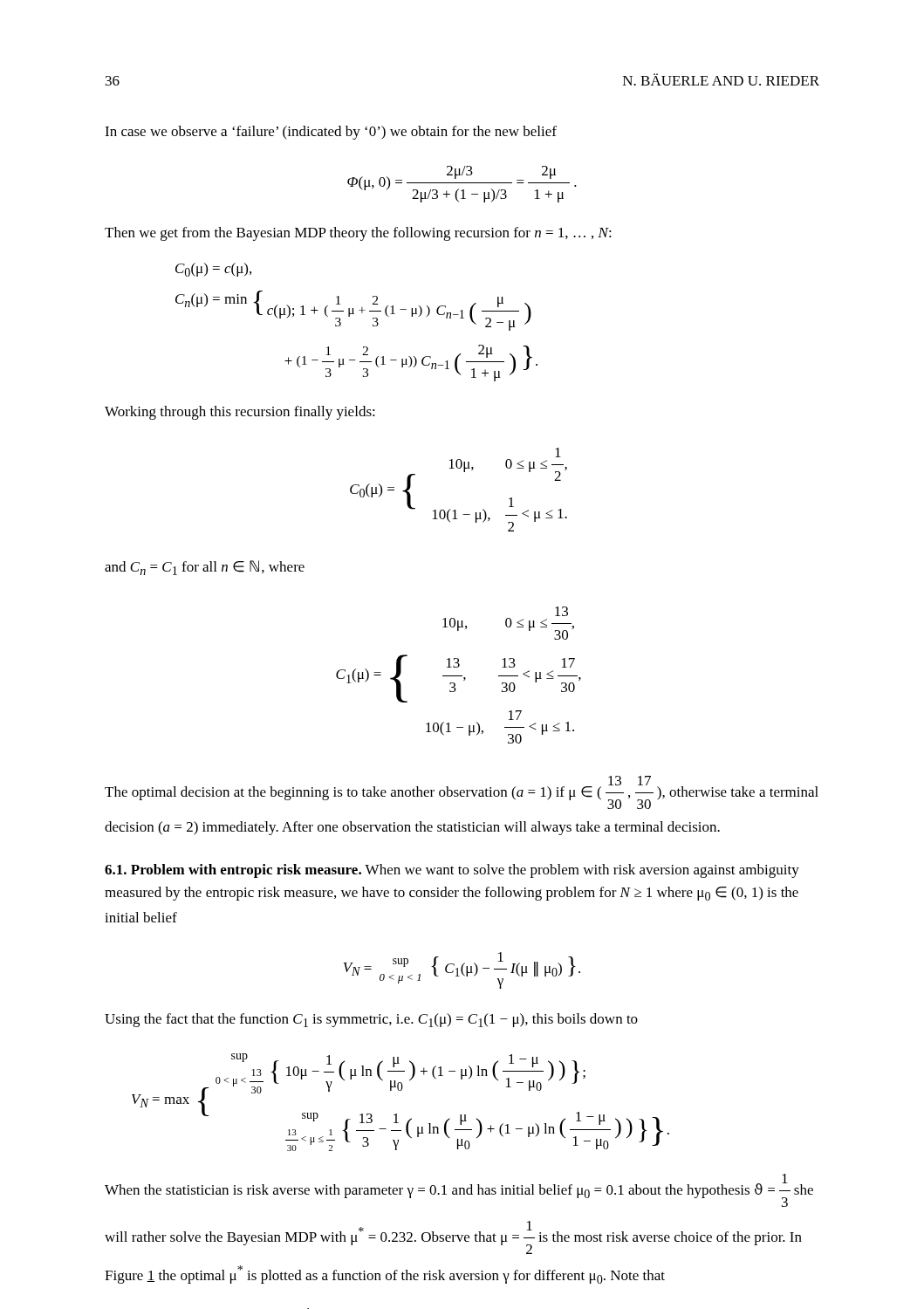Viewport: 924px width, 1309px height.
Task: Select the formula that reads "C1(μ) = { 10μ, 0 ≤ μ"
Action: click(462, 675)
